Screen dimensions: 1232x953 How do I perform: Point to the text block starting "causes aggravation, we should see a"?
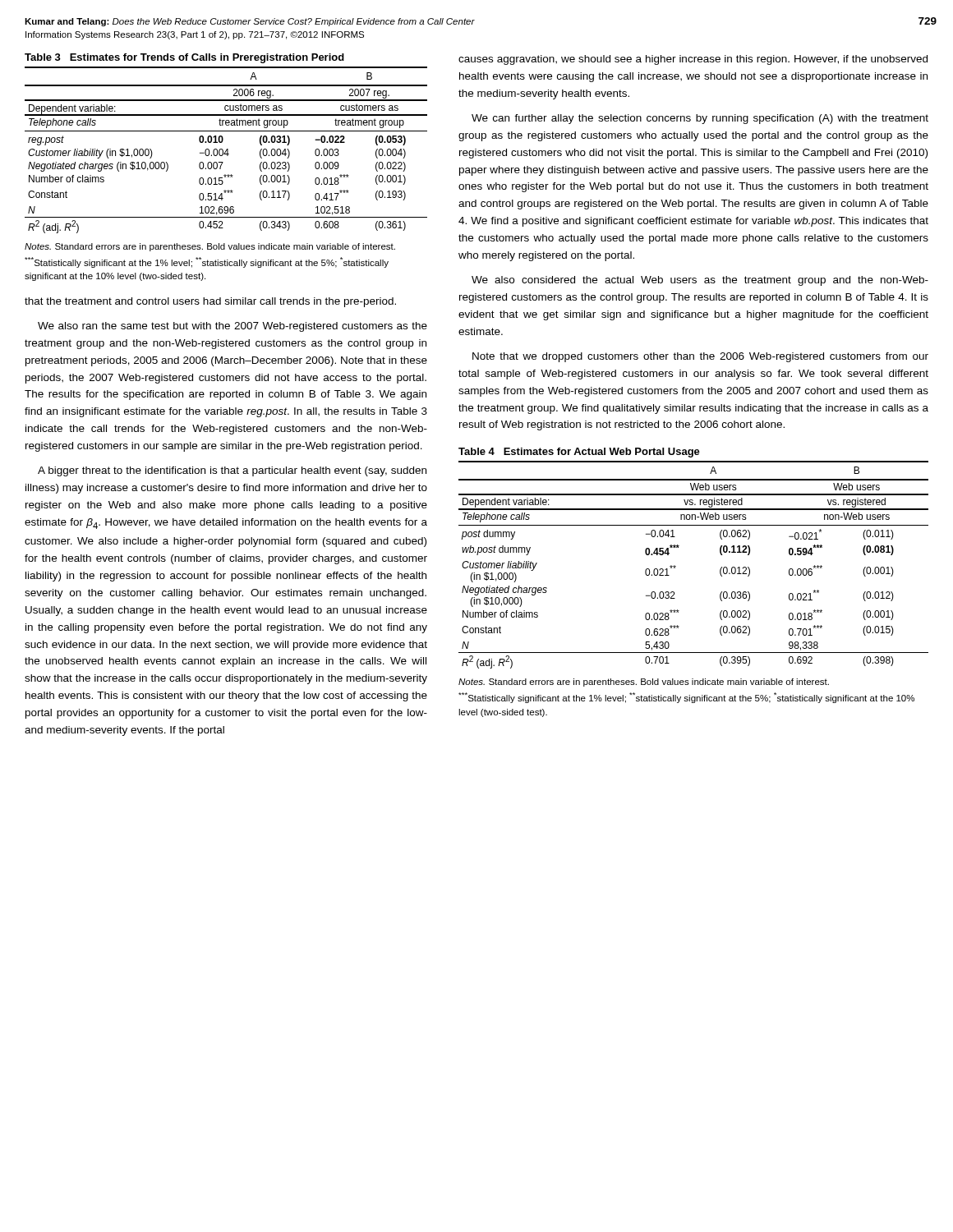(693, 76)
